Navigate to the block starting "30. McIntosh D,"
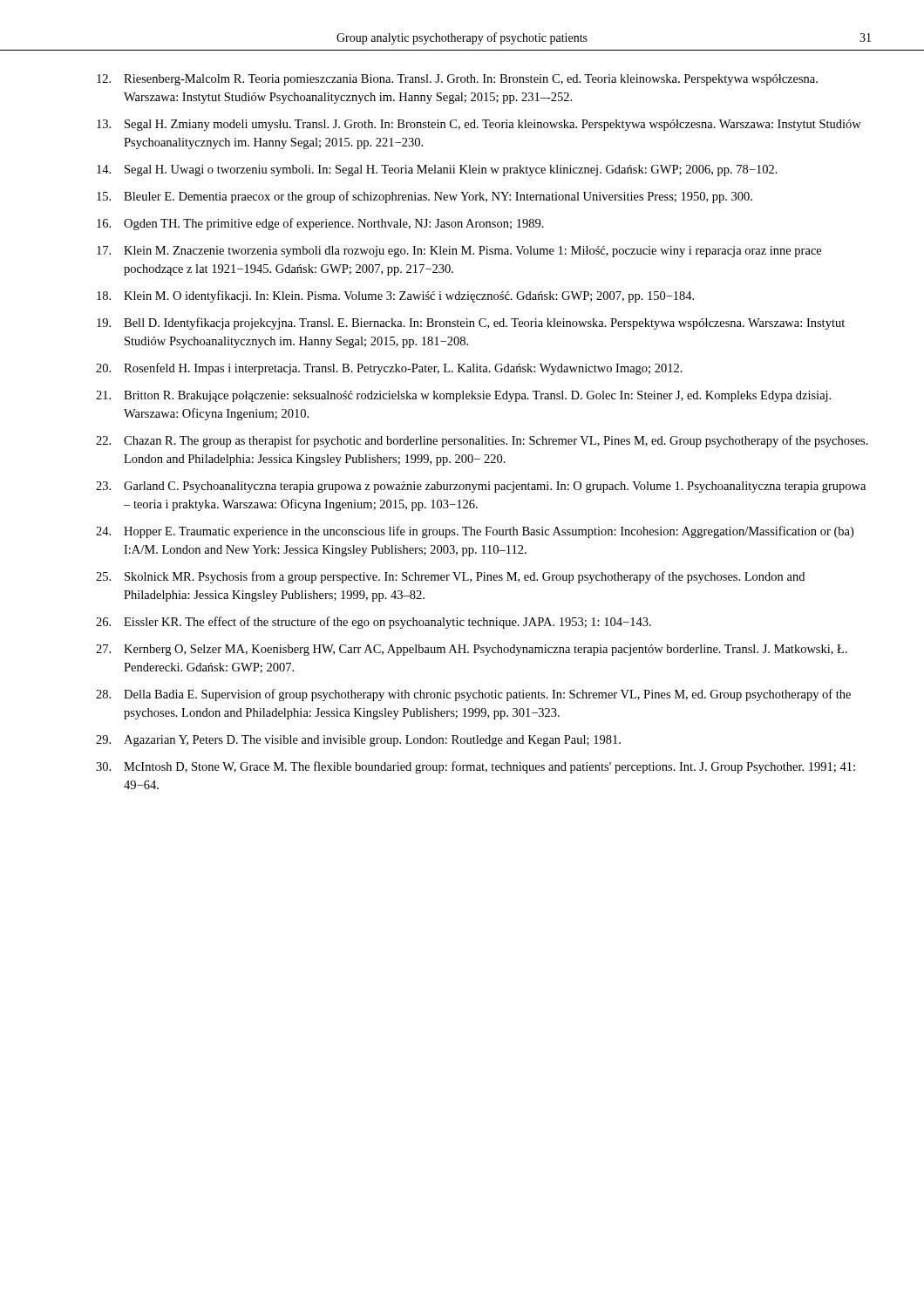The width and height of the screenshot is (924, 1308). point(471,776)
